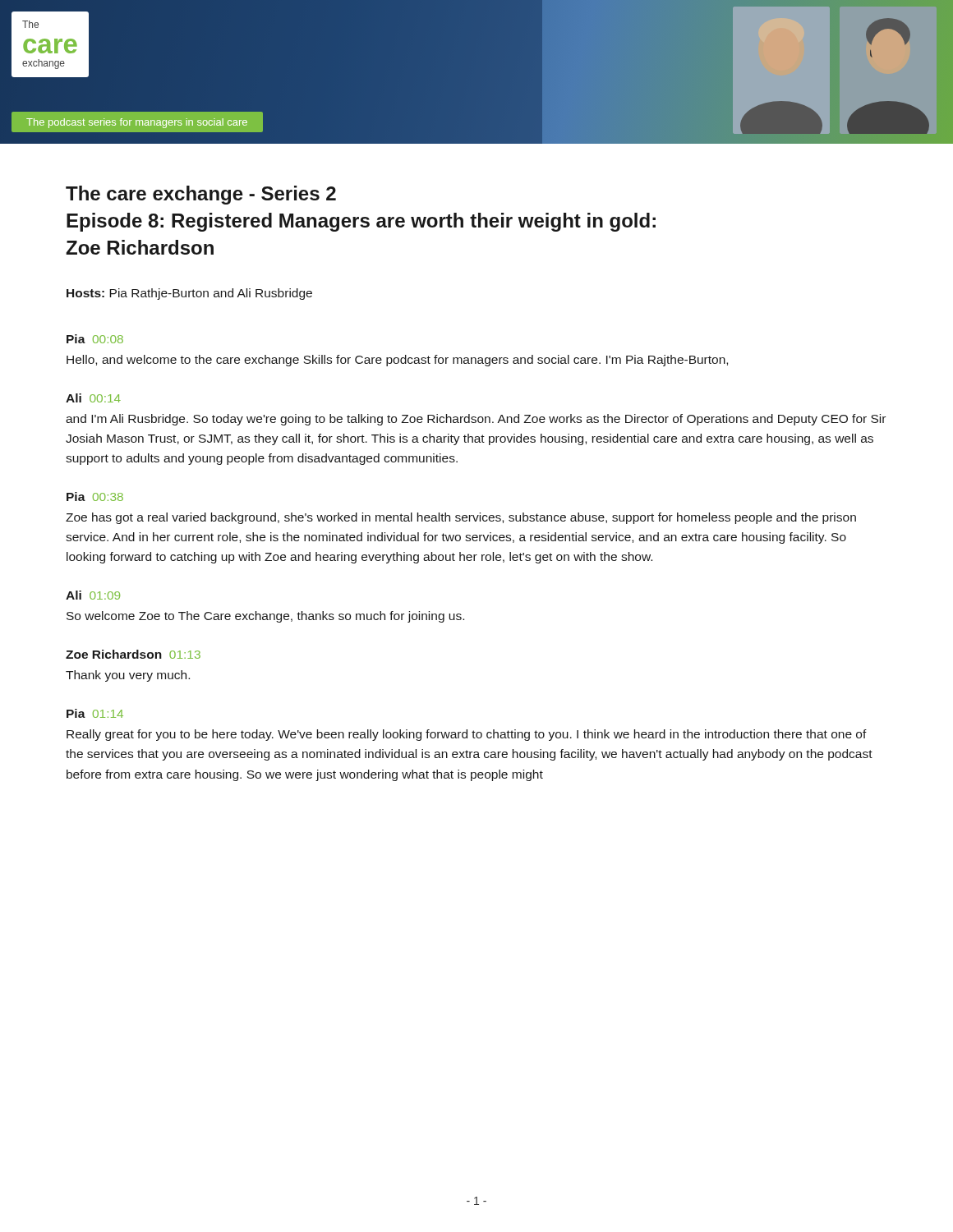Navigate to the passage starting "Pia 00:38 Zoe has got a real"
This screenshot has height=1232, width=953.
pyautogui.click(x=476, y=528)
